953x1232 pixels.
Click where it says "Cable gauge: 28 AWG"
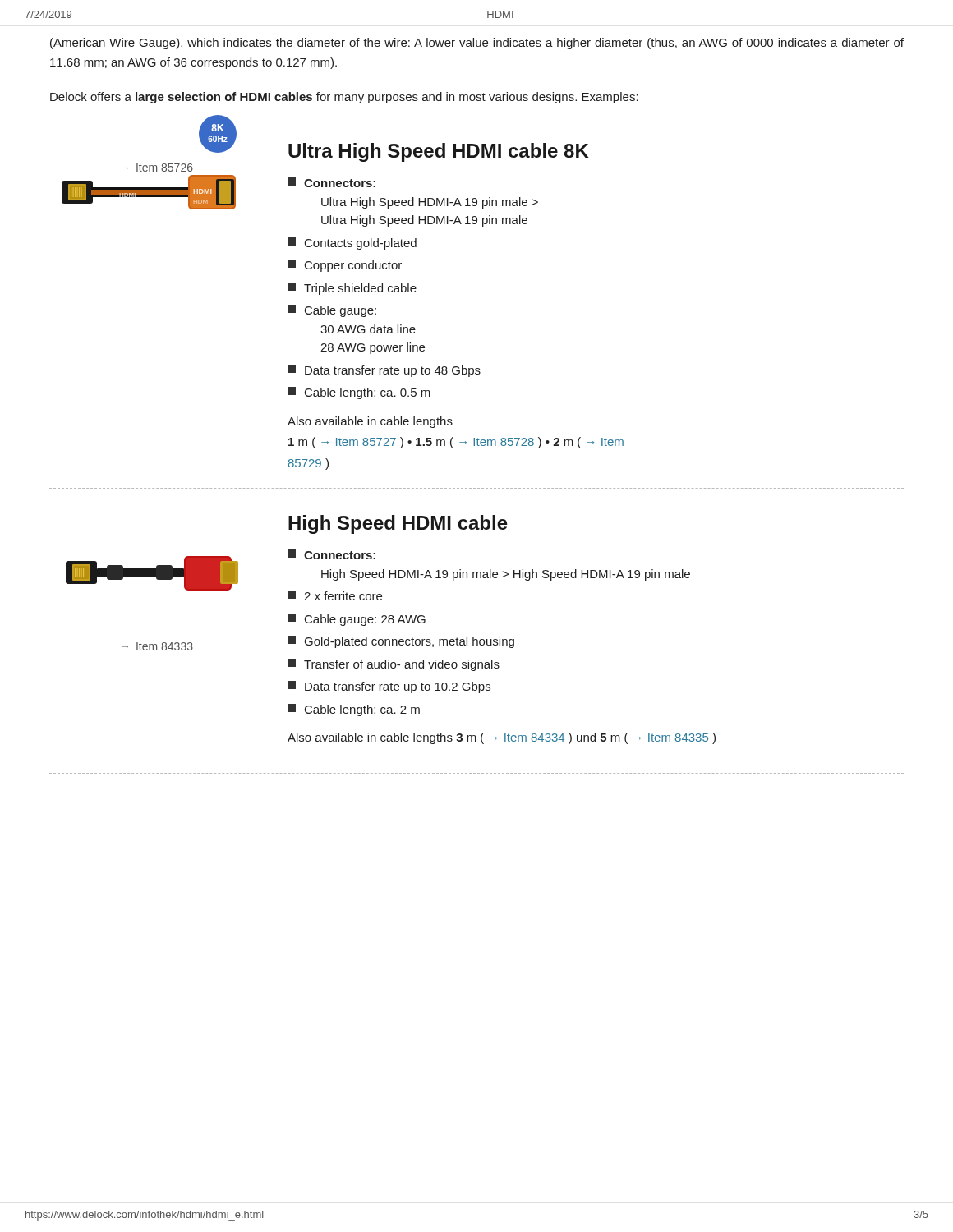coord(357,619)
